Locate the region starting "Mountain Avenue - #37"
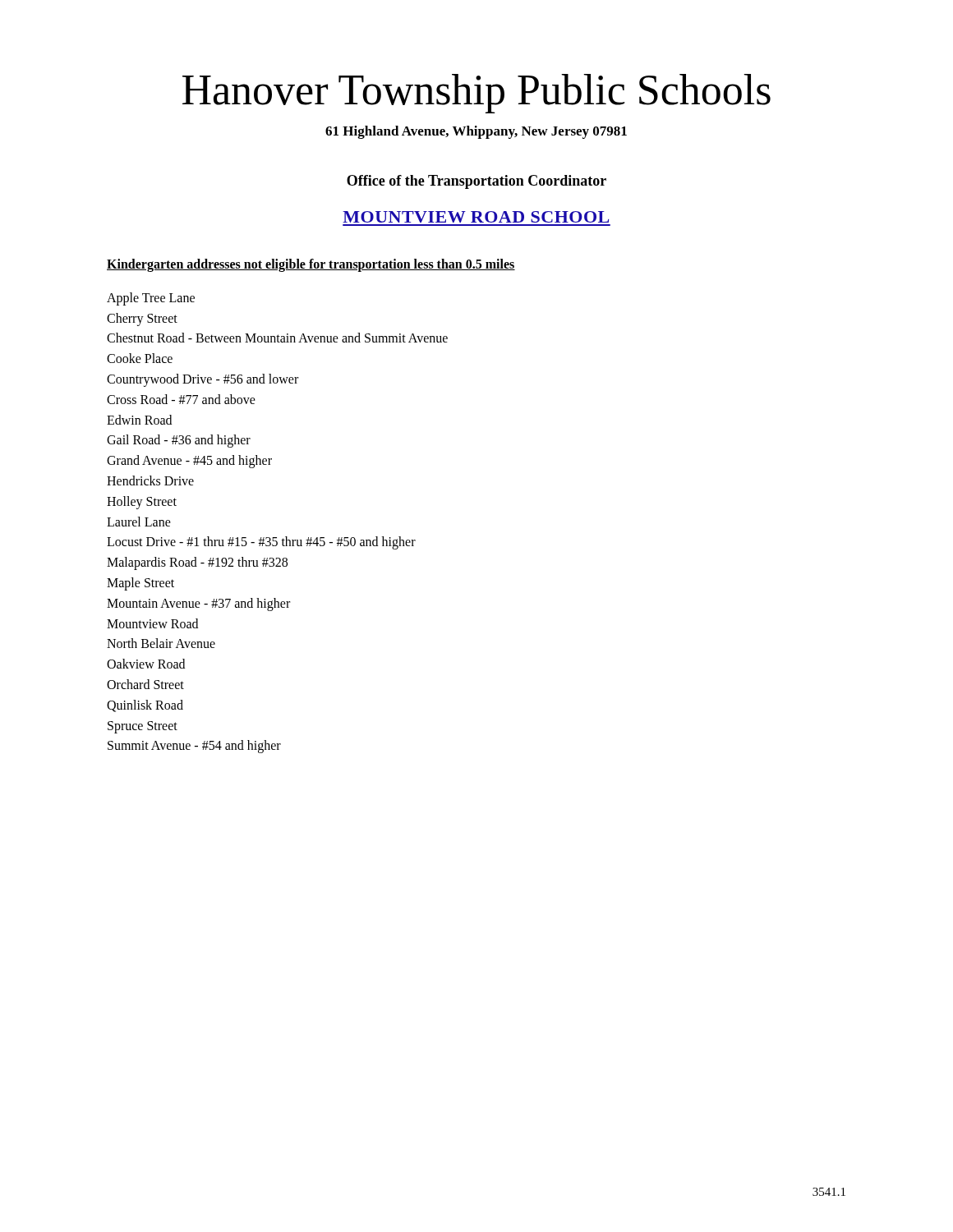 tap(198, 605)
